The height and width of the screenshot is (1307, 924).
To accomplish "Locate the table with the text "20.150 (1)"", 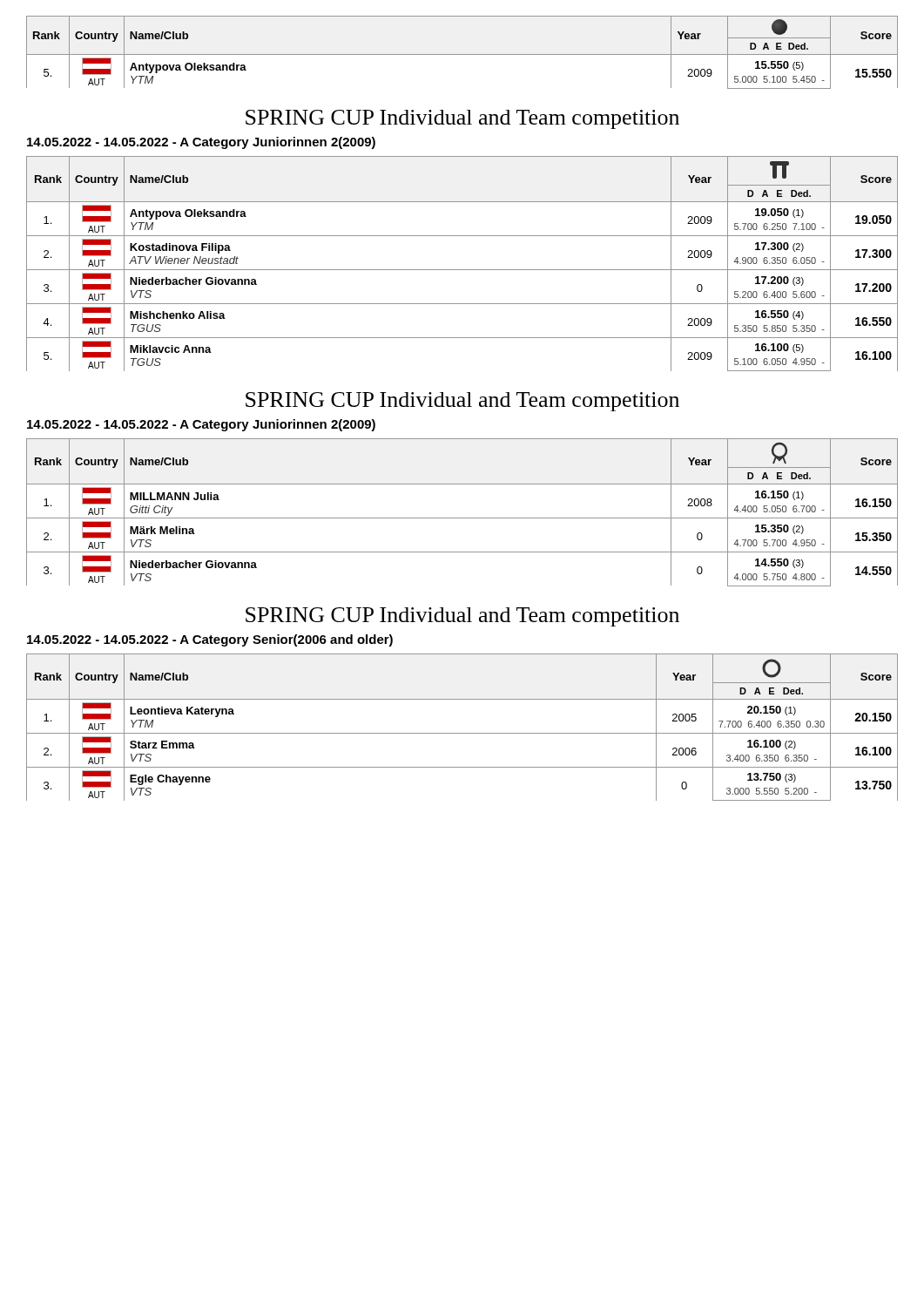I will (x=462, y=727).
